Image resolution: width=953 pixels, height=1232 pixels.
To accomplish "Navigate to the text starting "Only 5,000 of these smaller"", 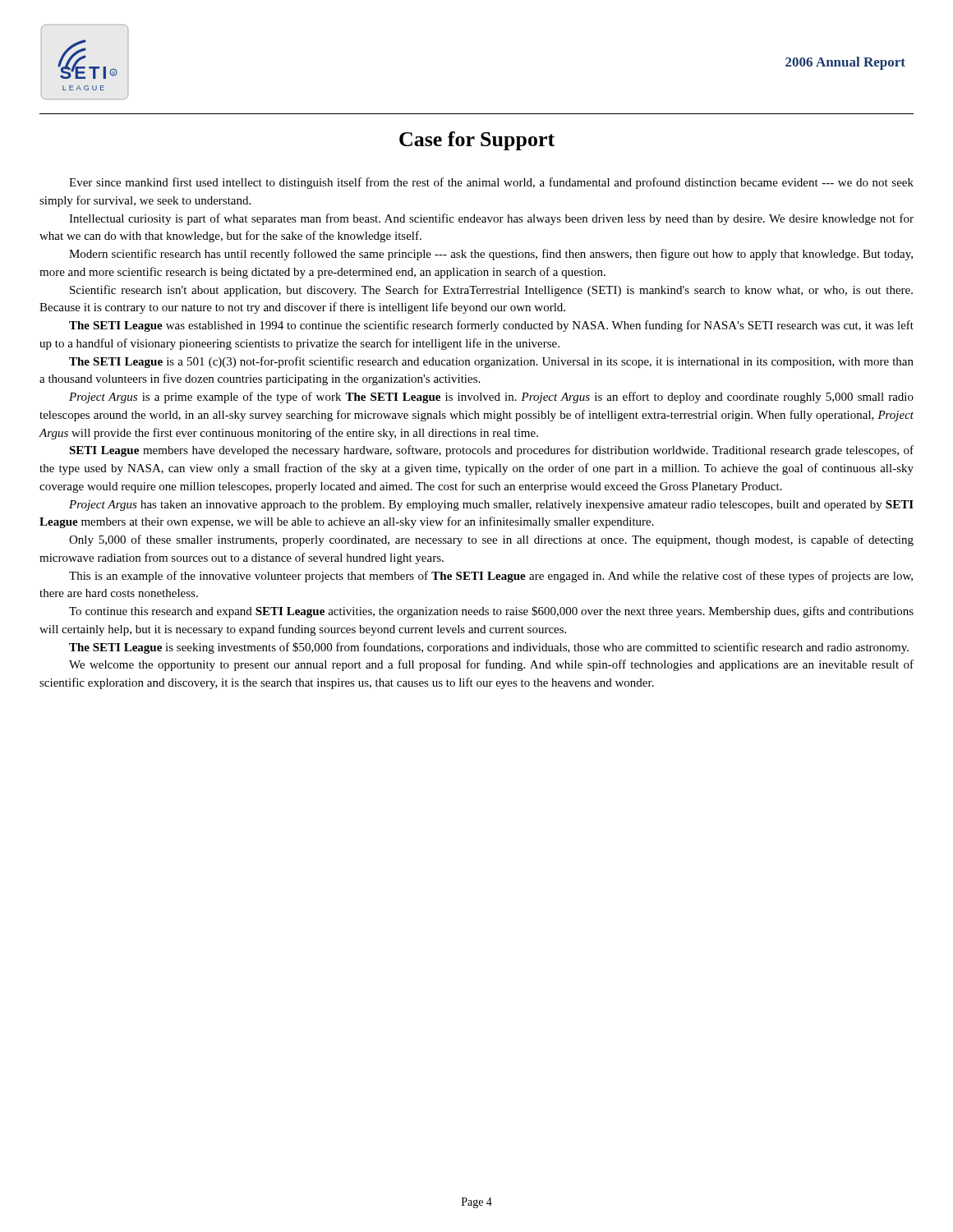I will [476, 549].
